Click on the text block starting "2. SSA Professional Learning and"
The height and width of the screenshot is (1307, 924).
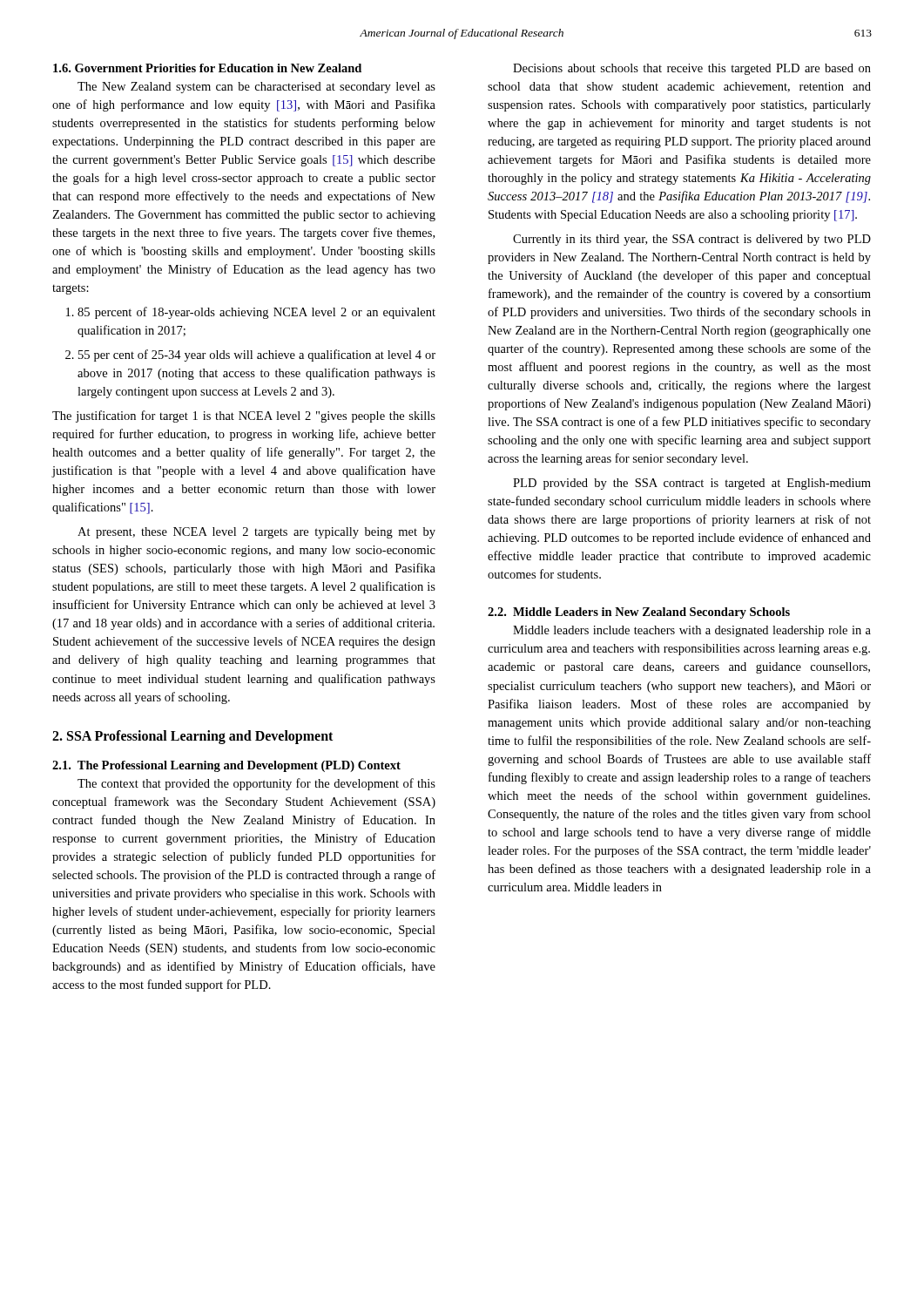coord(244,736)
